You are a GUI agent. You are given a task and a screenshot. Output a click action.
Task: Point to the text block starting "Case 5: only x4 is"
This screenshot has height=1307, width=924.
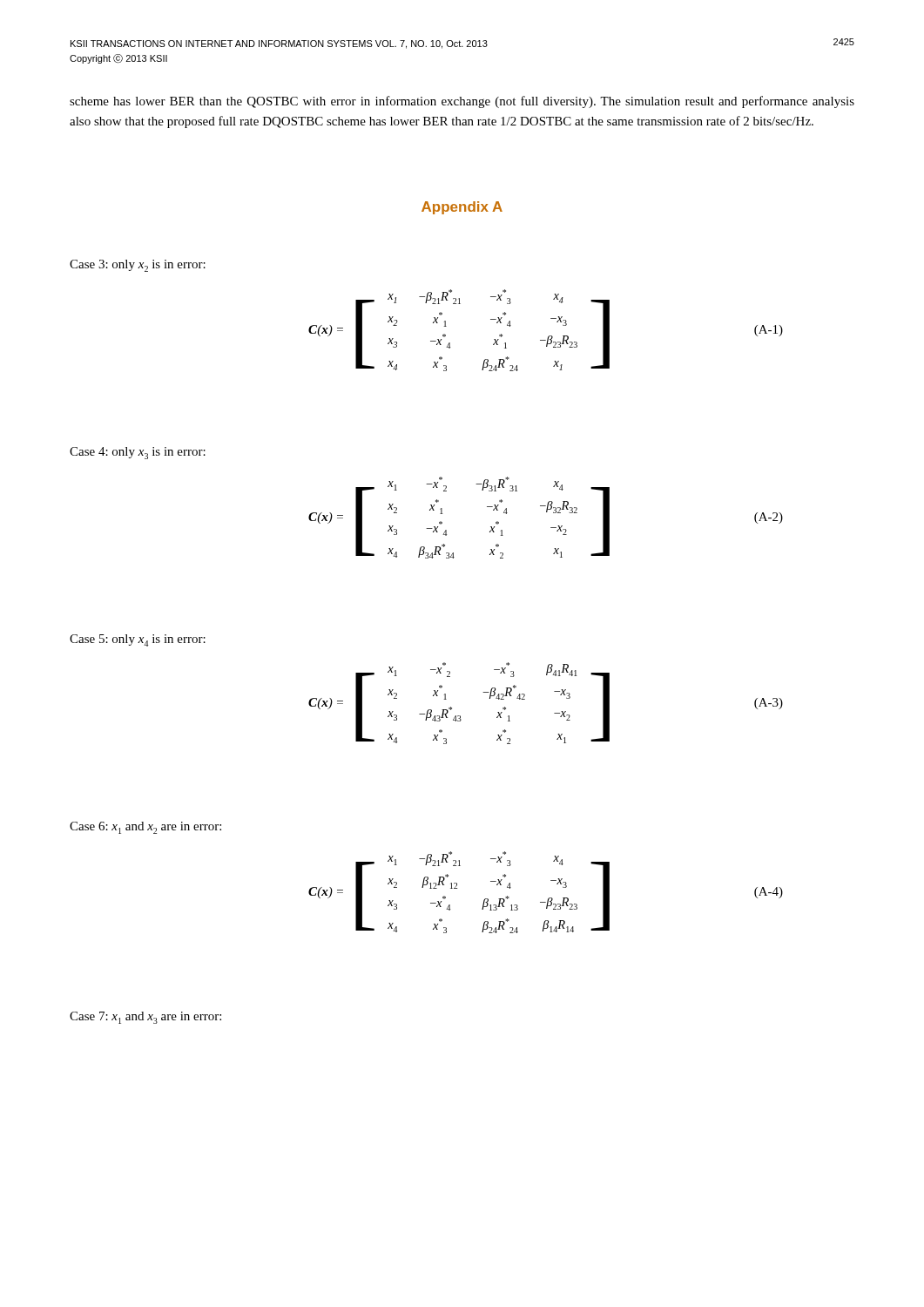click(138, 640)
